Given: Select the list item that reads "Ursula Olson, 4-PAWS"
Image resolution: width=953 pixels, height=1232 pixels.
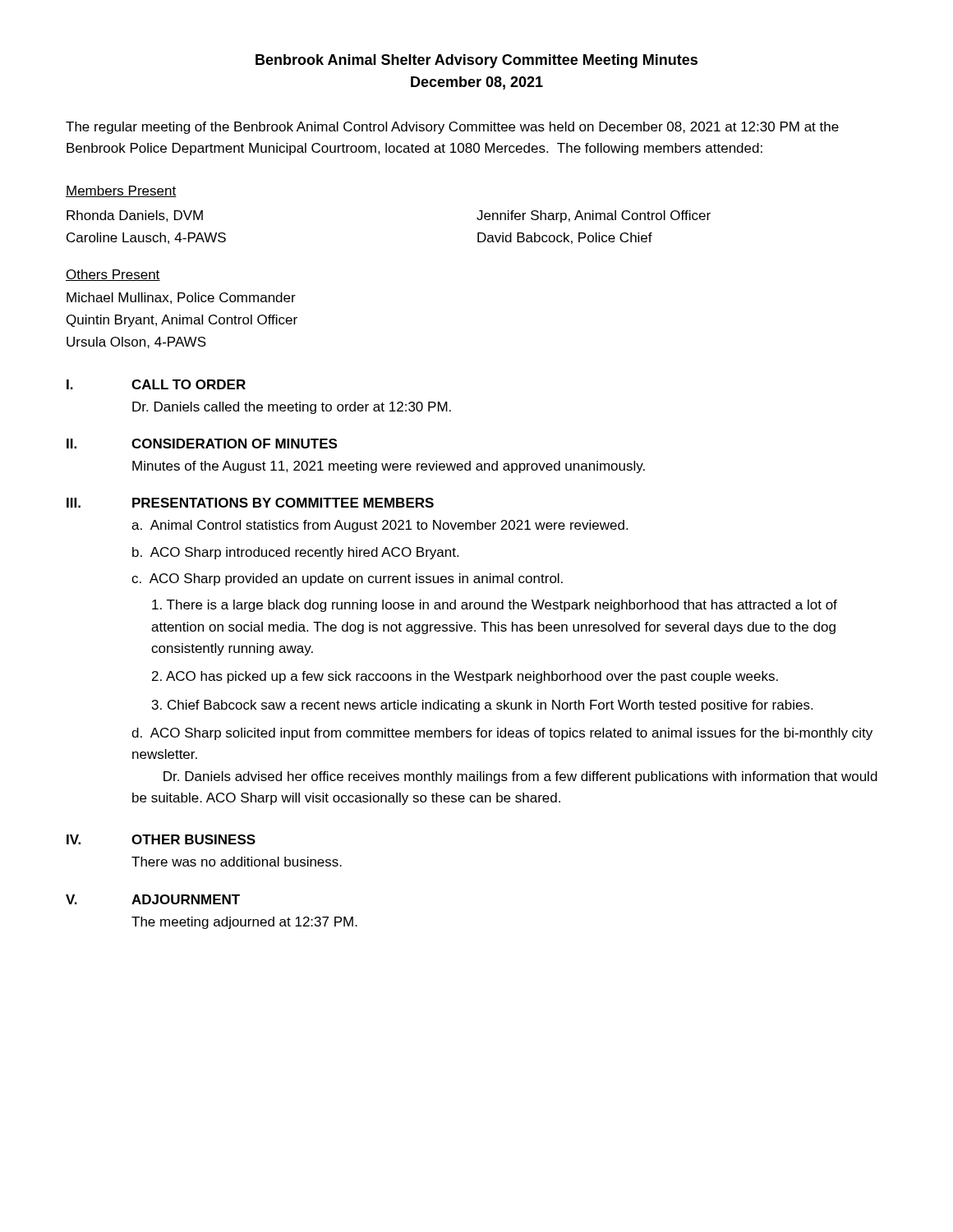Looking at the screenshot, I should (136, 342).
